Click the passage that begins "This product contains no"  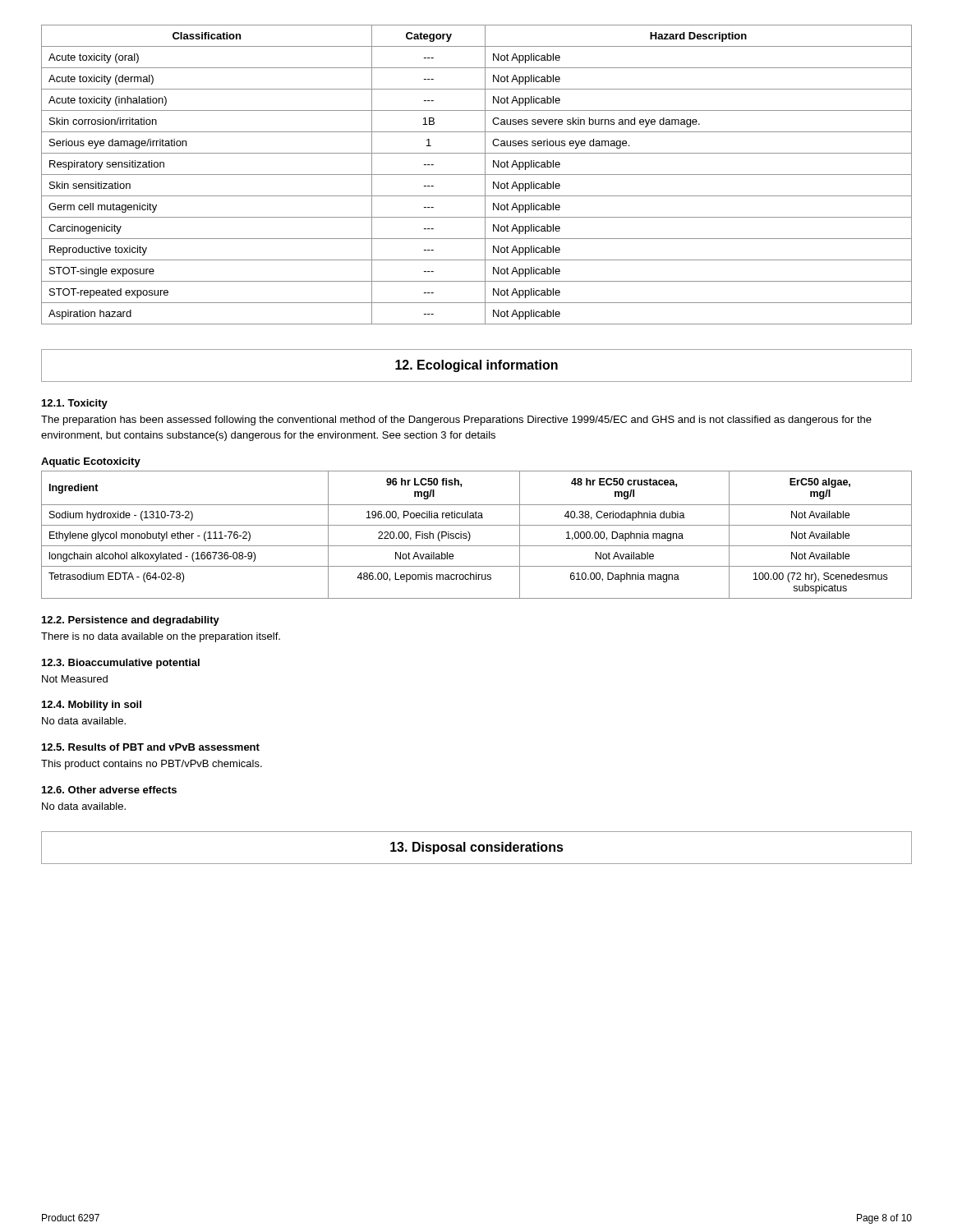tap(152, 765)
